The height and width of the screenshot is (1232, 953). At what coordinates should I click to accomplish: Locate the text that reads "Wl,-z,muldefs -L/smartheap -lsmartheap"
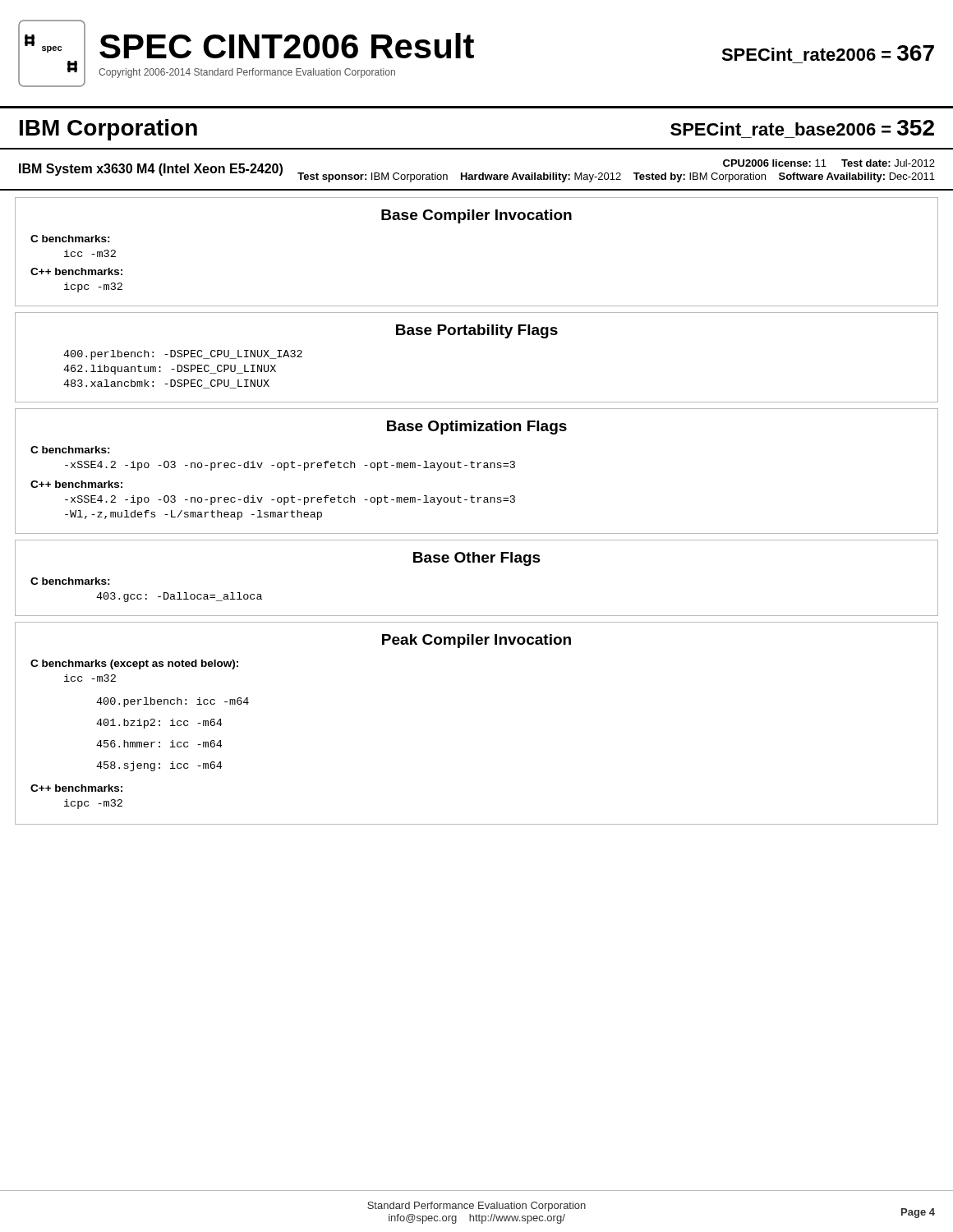(x=193, y=515)
